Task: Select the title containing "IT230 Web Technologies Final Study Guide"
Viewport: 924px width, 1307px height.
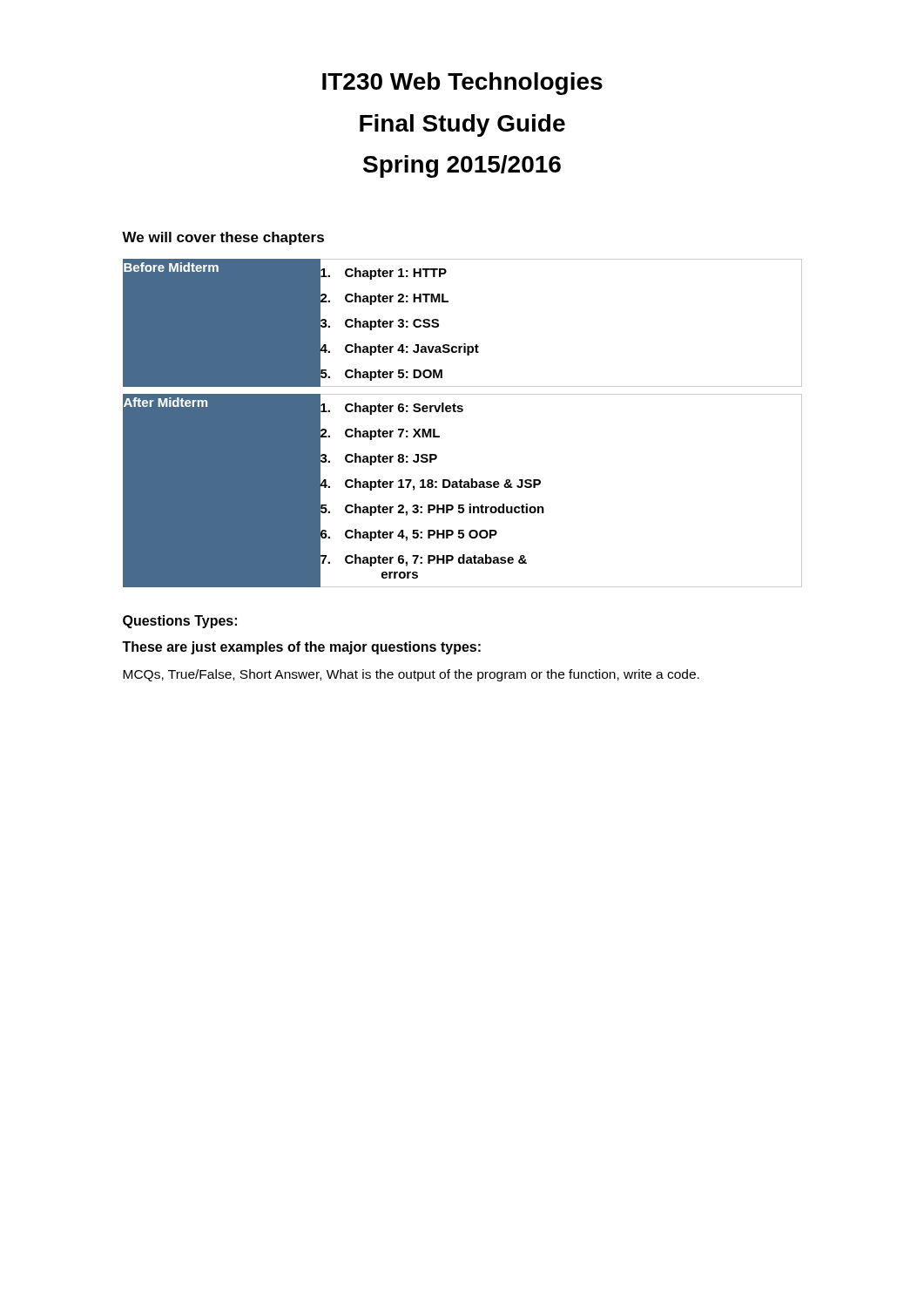Action: [x=462, y=123]
